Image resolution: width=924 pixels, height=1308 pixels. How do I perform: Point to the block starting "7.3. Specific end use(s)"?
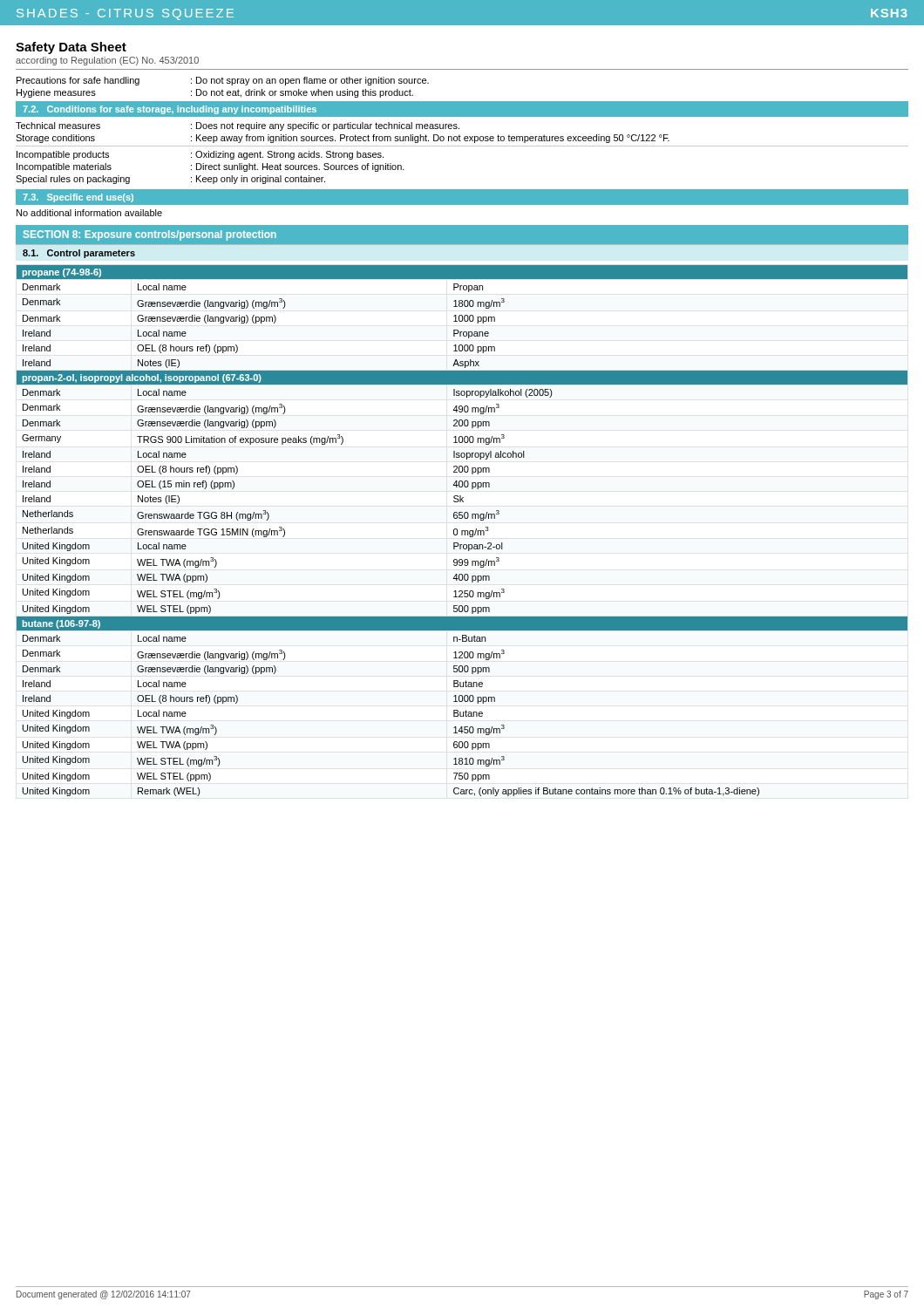point(78,197)
